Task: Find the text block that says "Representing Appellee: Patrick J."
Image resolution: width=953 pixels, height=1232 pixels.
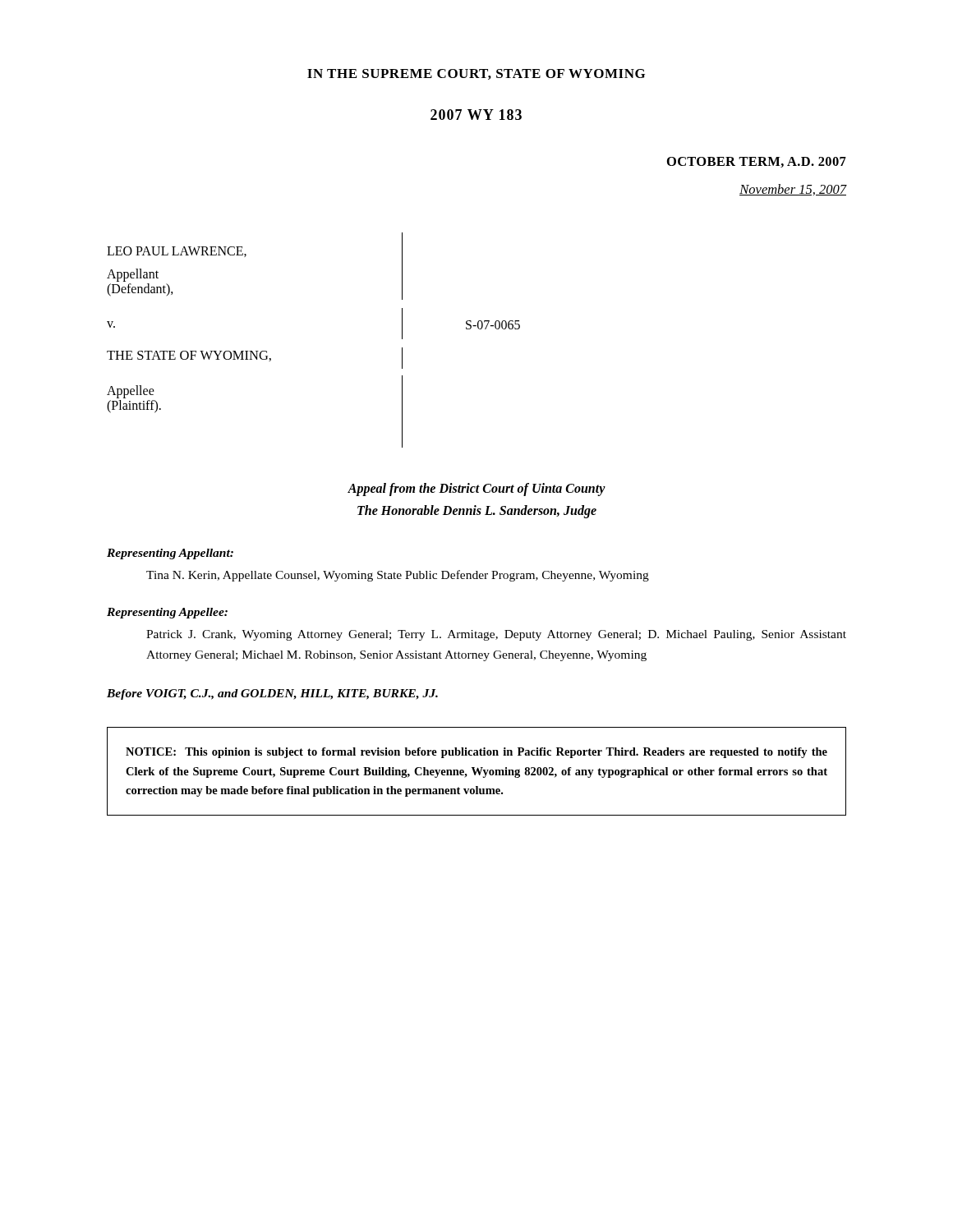Action: click(x=476, y=633)
